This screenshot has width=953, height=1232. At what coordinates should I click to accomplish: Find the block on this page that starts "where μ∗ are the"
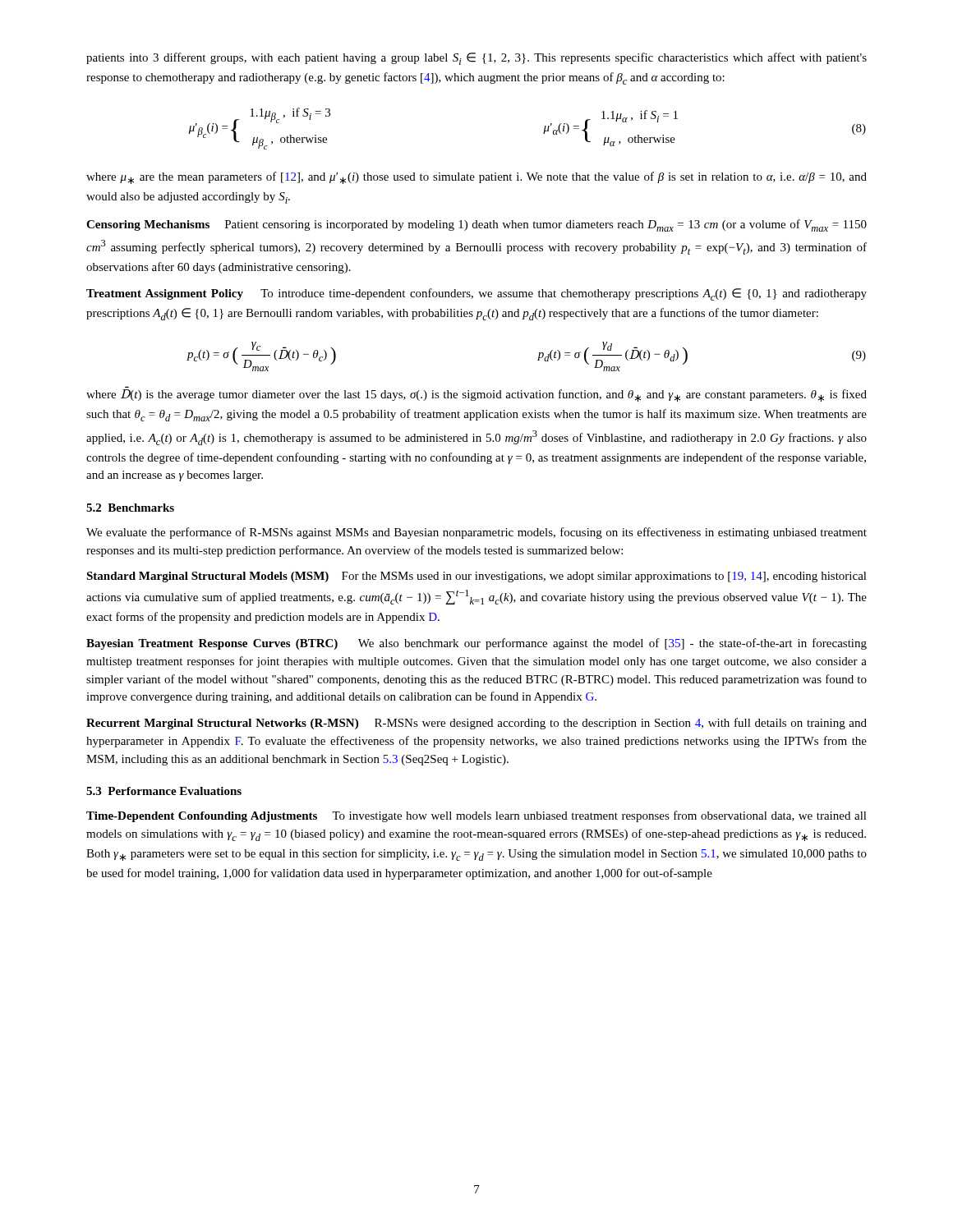476,188
